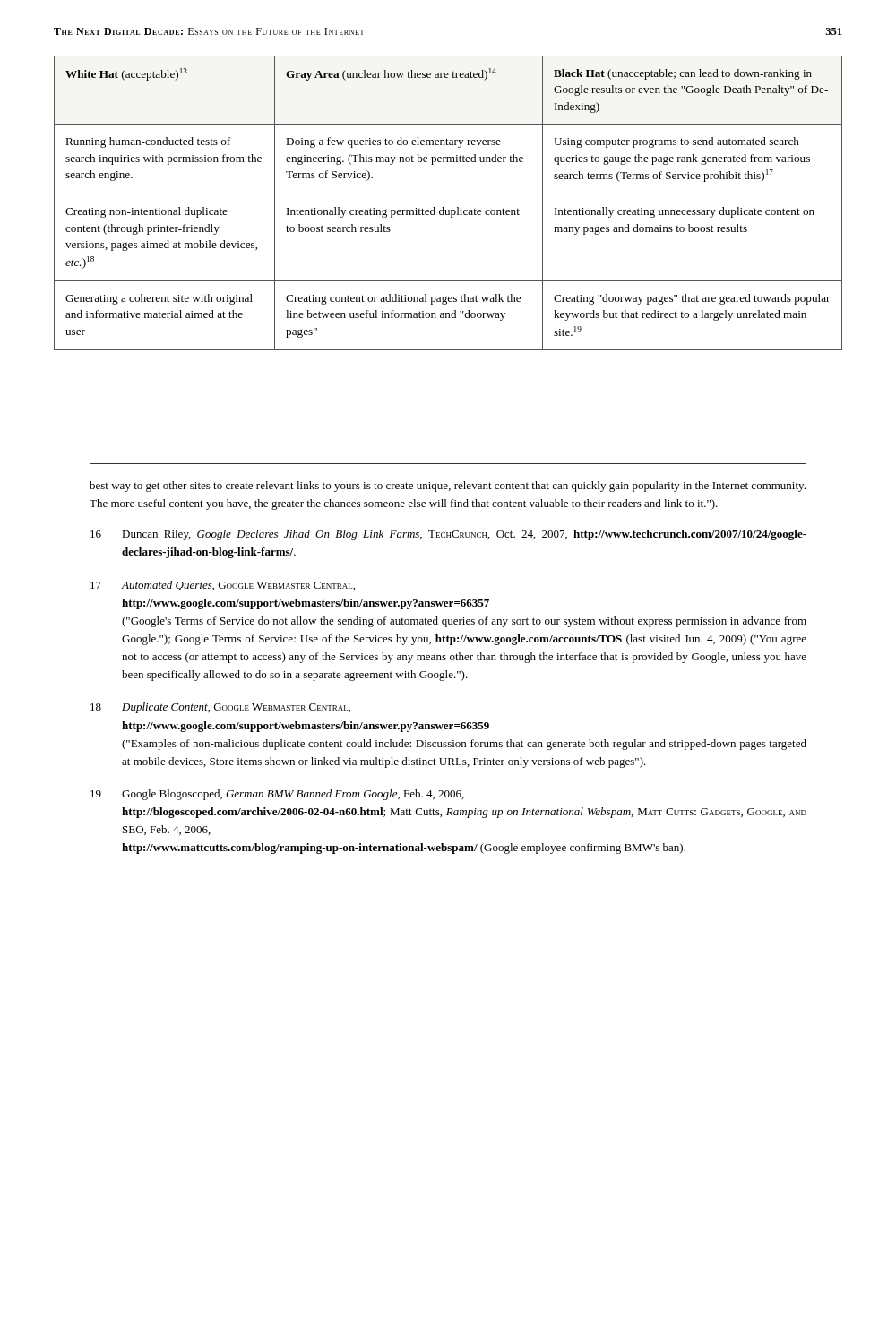Screen dimensions: 1344x896
Task: Locate the block of text that opens with "16 Duncan Riley, Google Declares Jihad On Blog"
Action: tap(448, 543)
